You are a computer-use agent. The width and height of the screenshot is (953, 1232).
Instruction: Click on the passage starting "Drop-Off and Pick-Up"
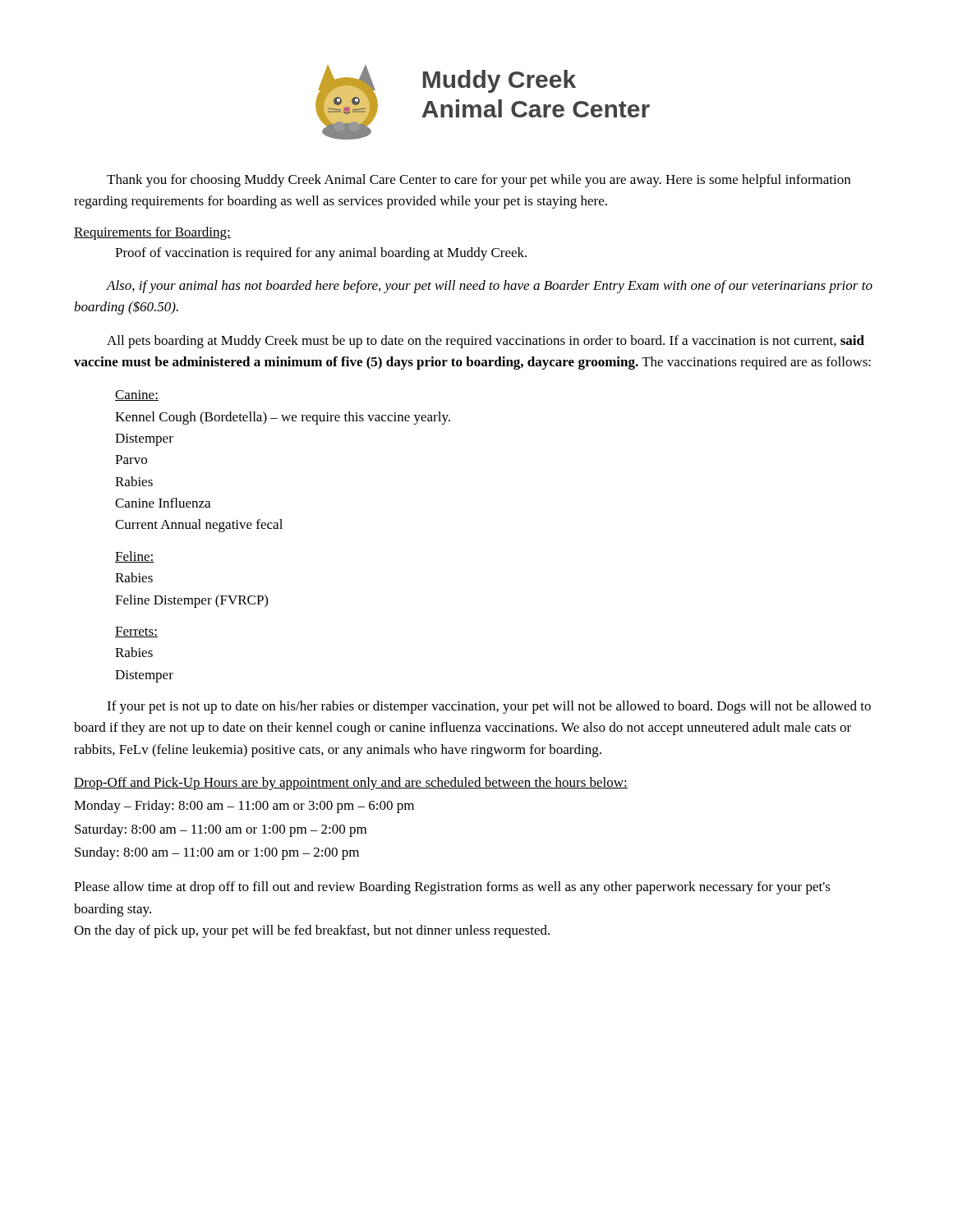tap(351, 782)
